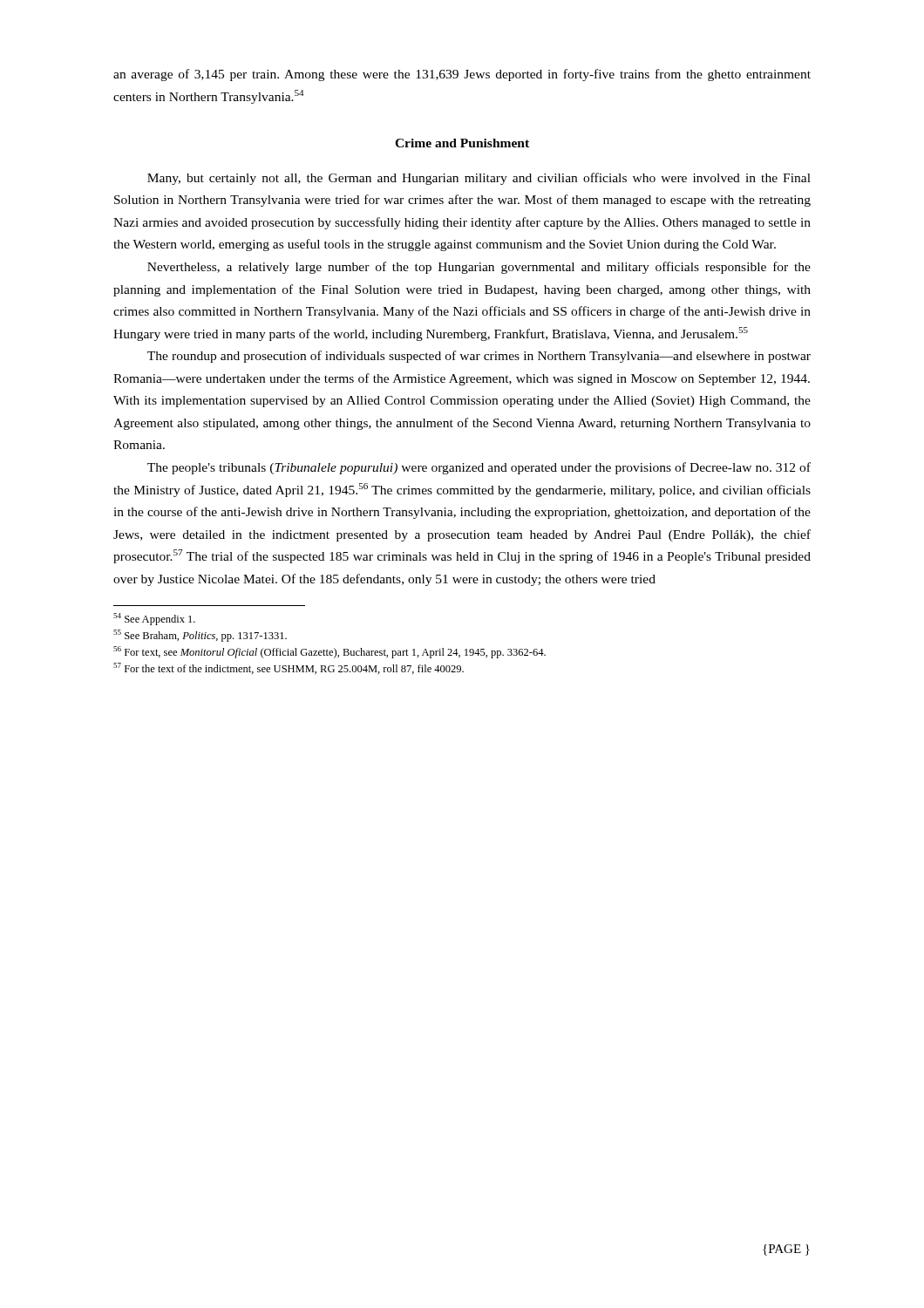Find the footnote that says "54 See Appendix 1. 55 See Braham,"
This screenshot has width=924, height=1308.
point(462,644)
